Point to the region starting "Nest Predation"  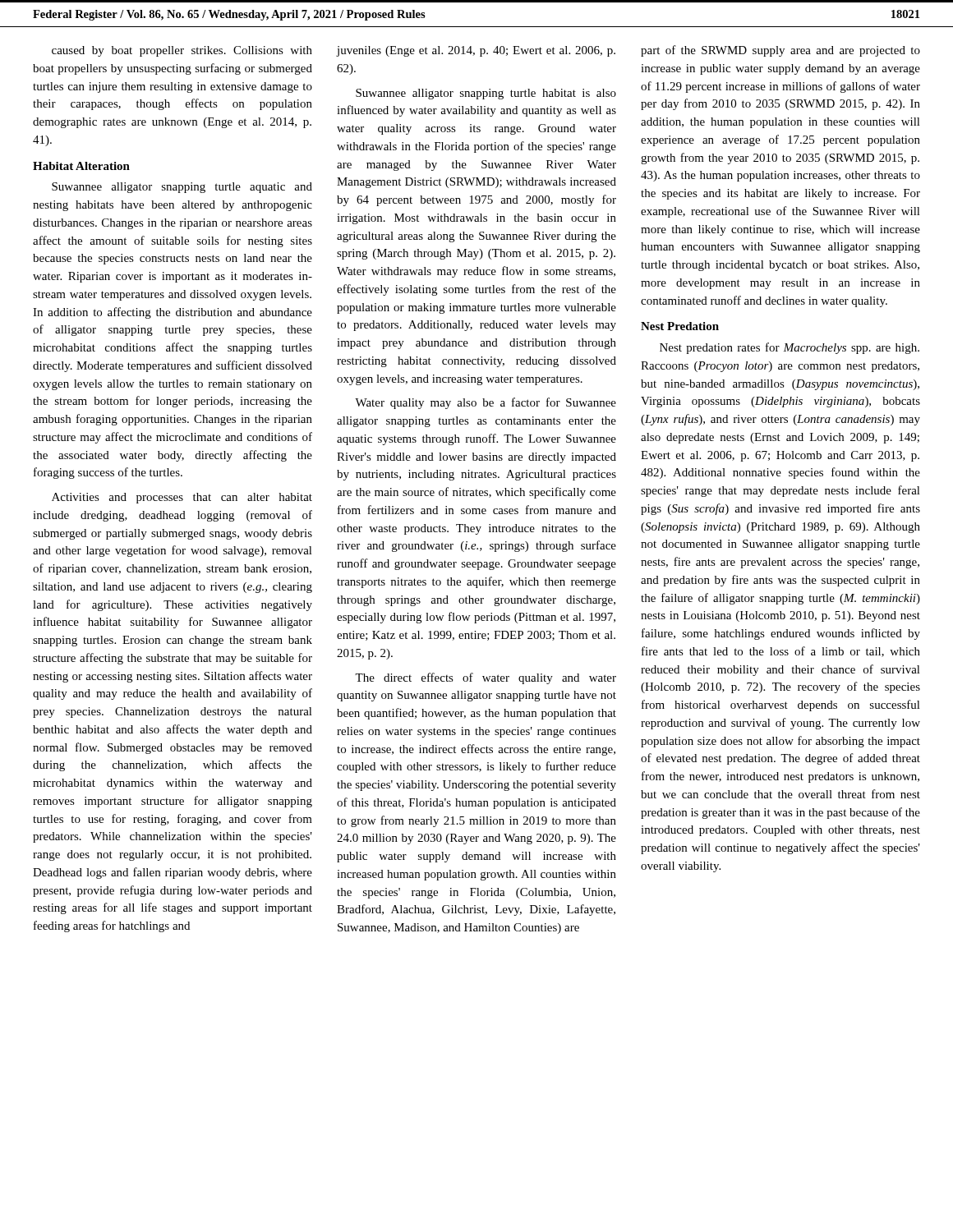(680, 326)
